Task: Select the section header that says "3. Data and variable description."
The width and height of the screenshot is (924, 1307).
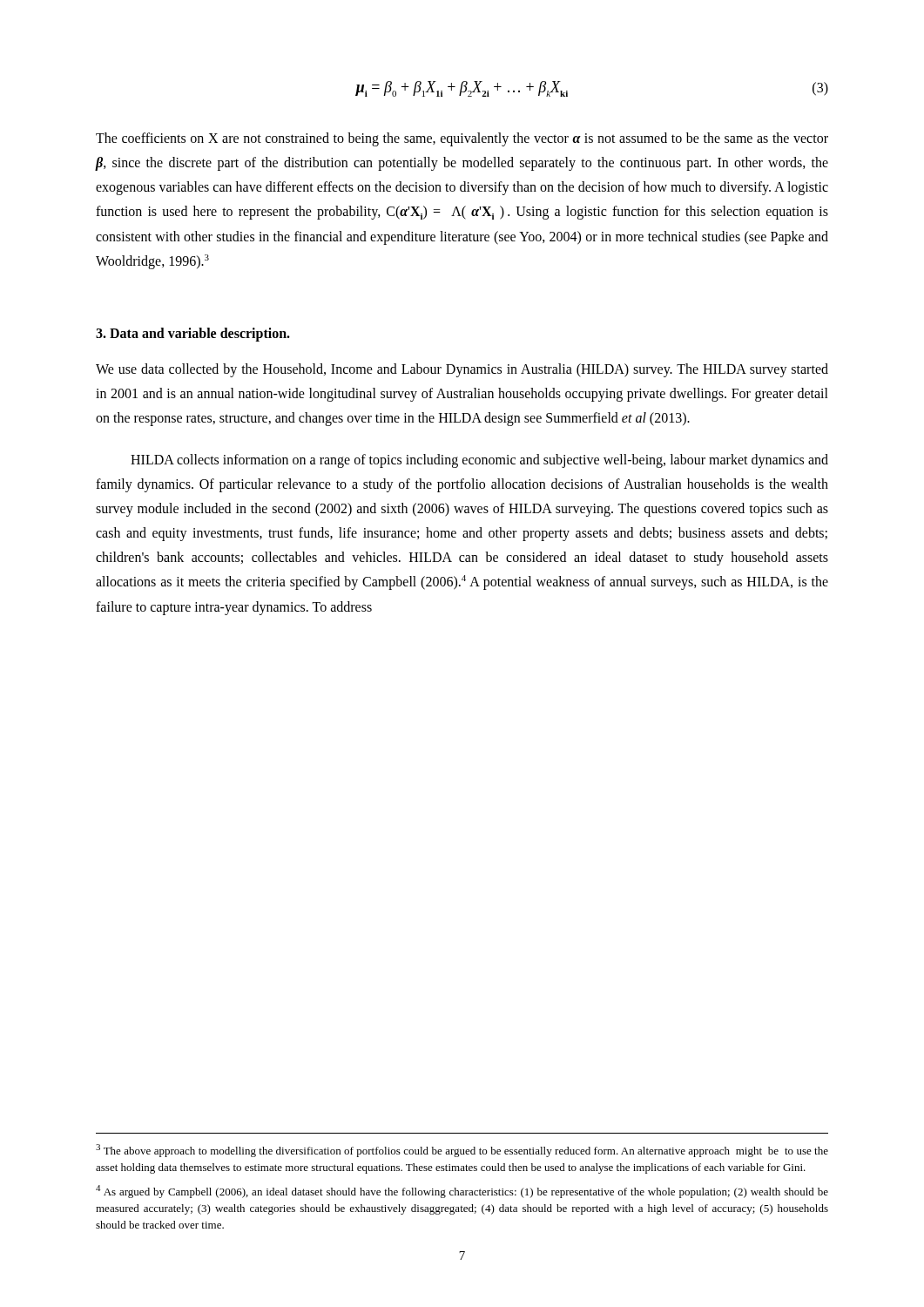Action: [193, 334]
